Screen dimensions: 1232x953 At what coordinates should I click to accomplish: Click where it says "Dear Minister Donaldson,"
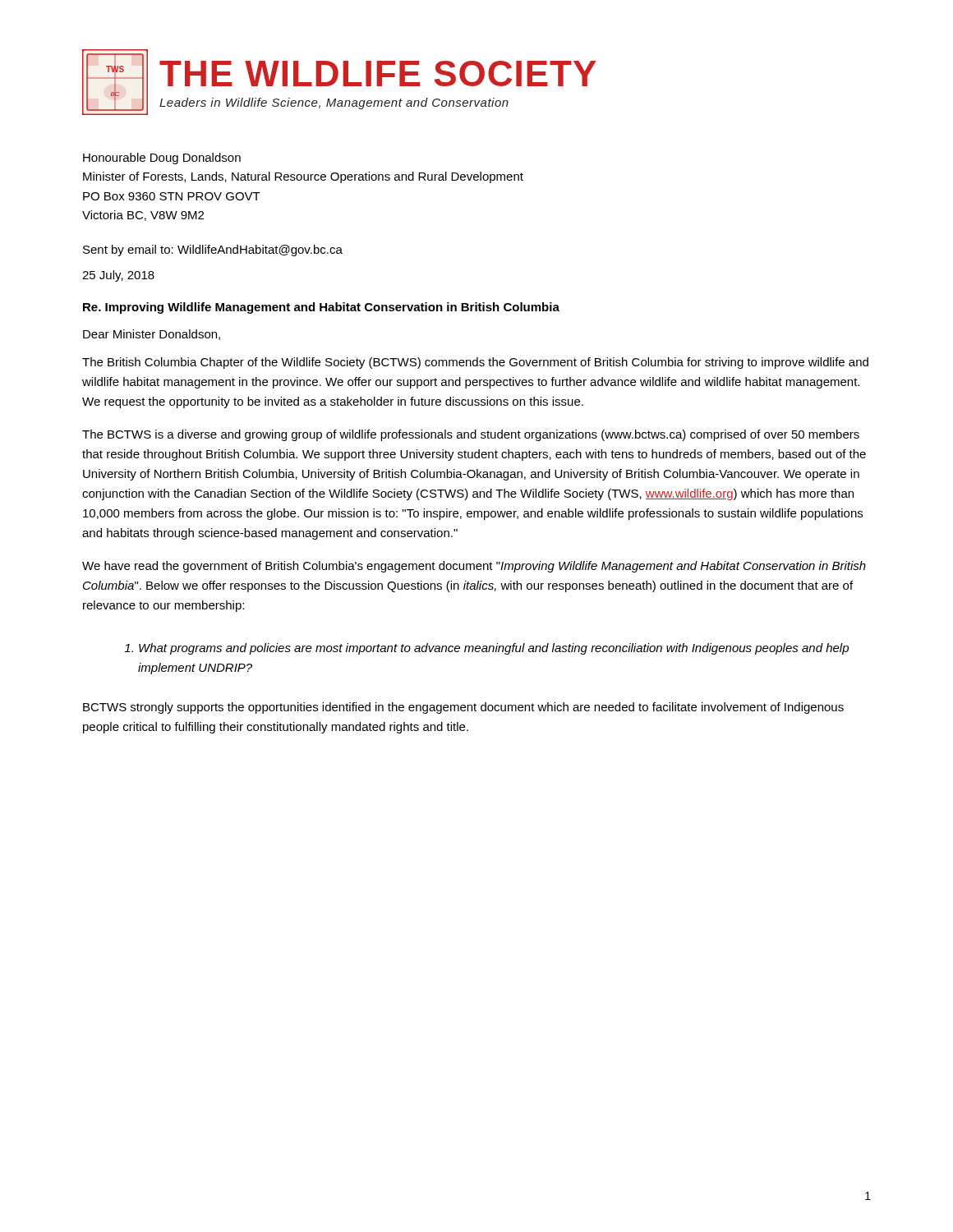[x=152, y=334]
